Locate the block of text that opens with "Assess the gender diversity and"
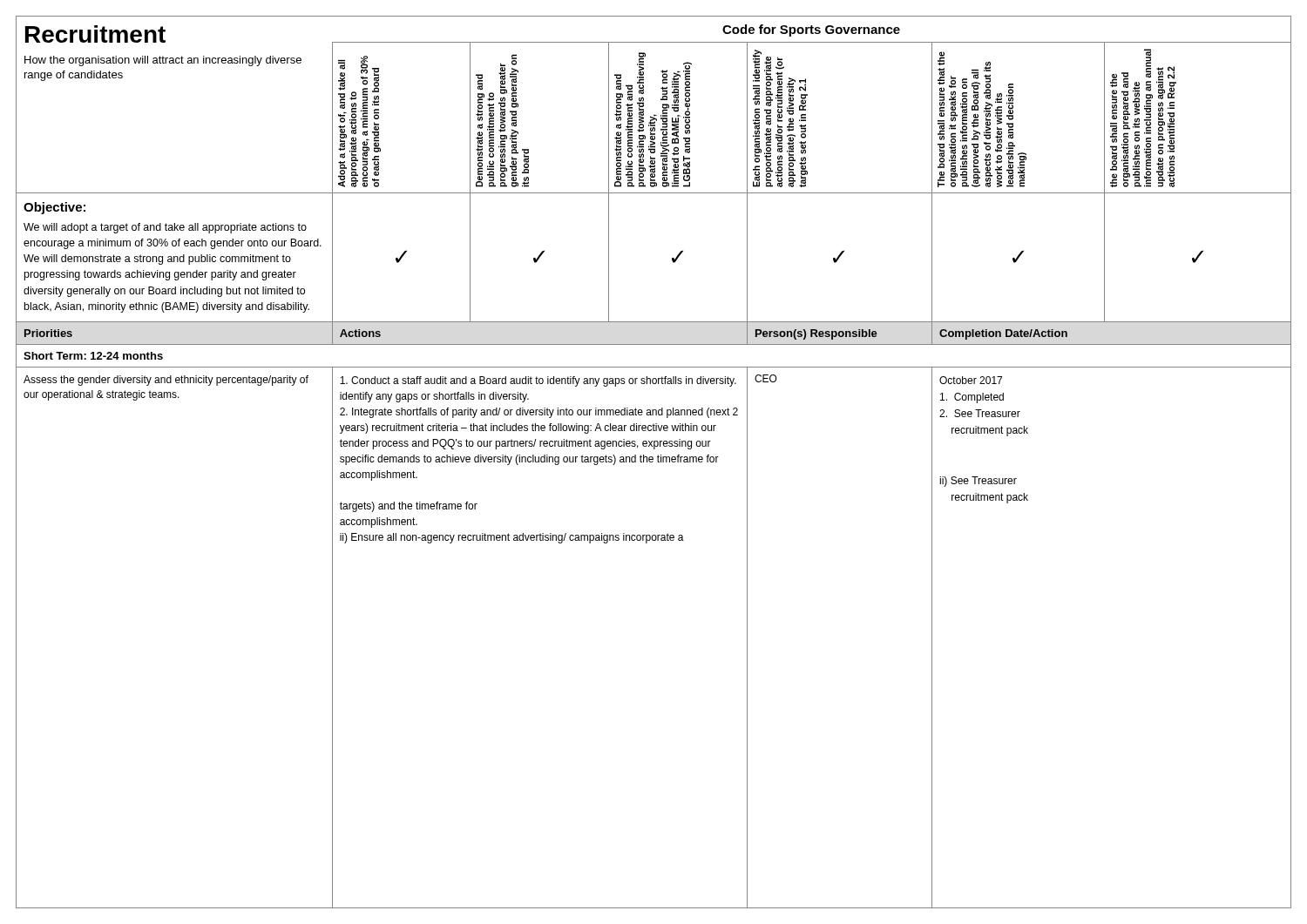The width and height of the screenshot is (1307, 924). click(x=166, y=387)
